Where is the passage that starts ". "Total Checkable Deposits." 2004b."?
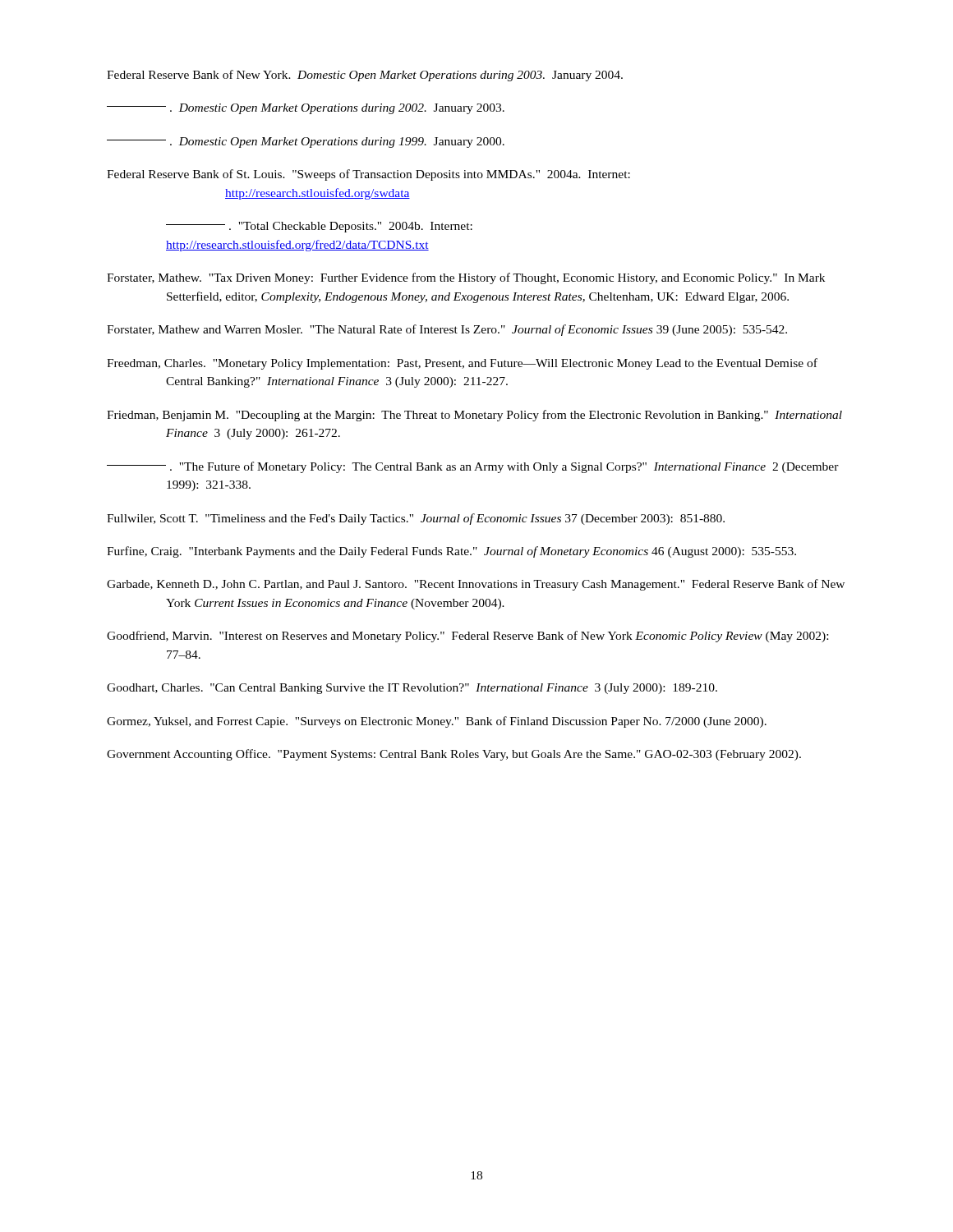This screenshot has width=953, height=1232. (319, 235)
